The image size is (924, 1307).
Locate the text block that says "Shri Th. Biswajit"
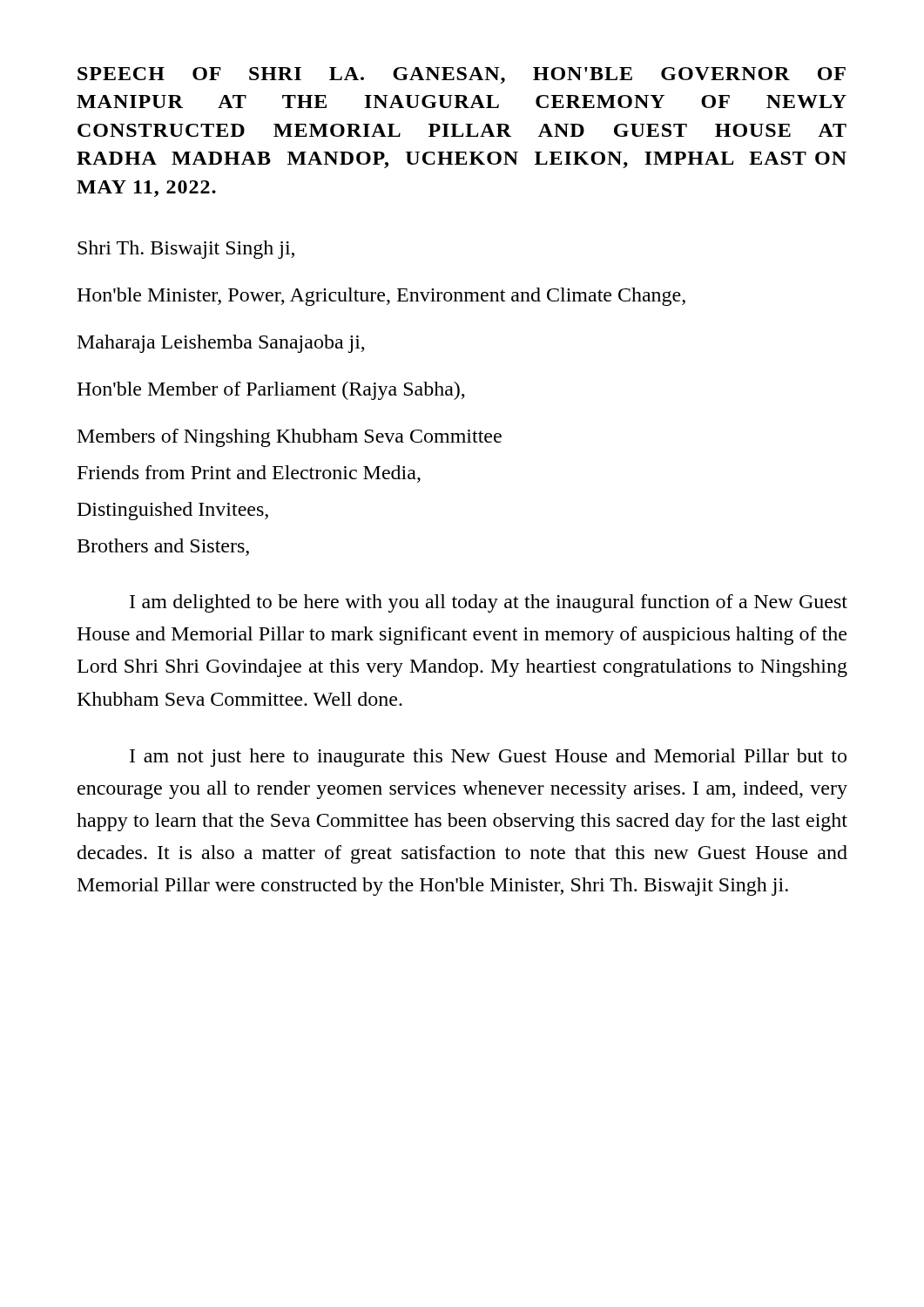tap(186, 247)
